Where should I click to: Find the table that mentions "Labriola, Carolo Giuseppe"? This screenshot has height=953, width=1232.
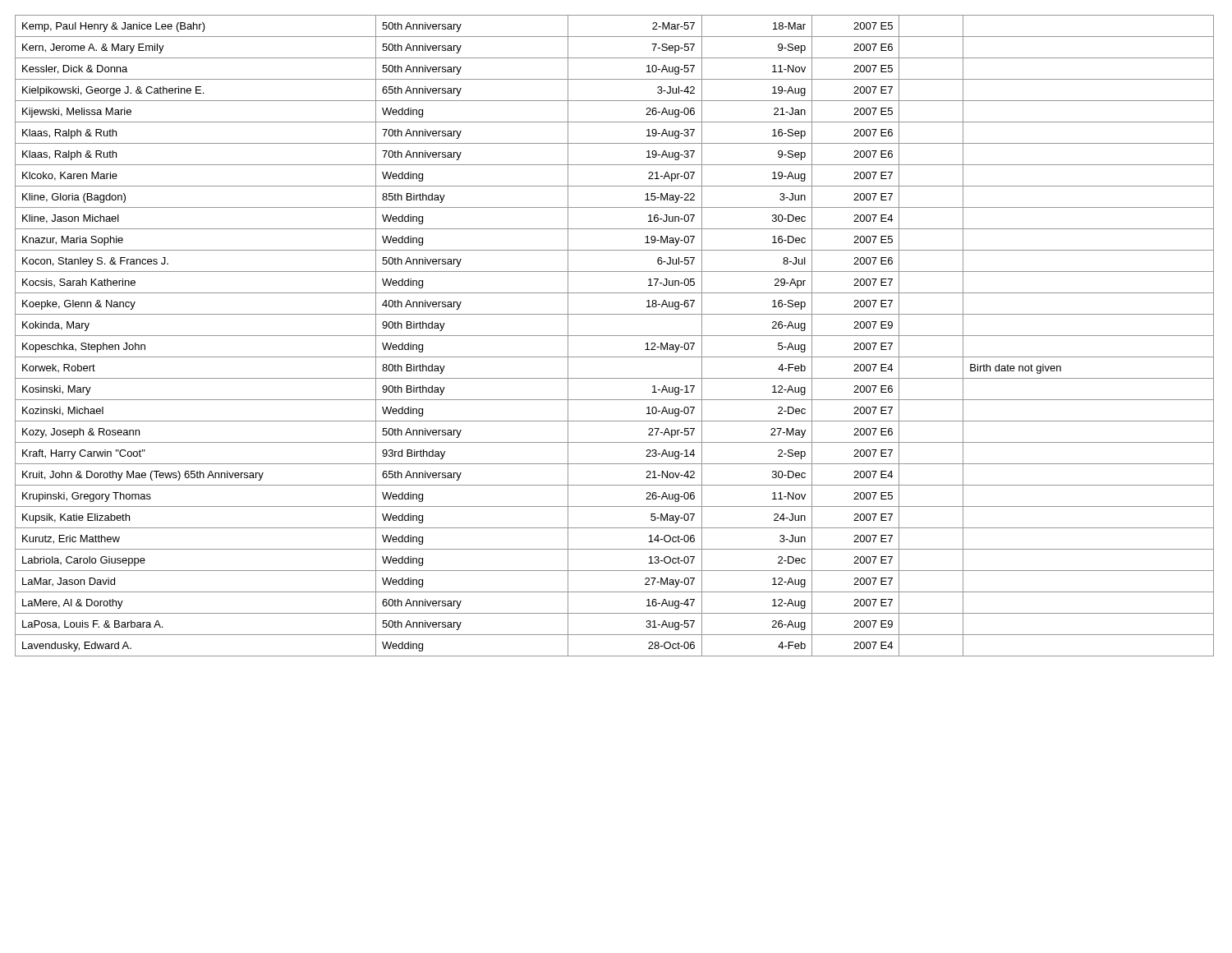pos(616,336)
